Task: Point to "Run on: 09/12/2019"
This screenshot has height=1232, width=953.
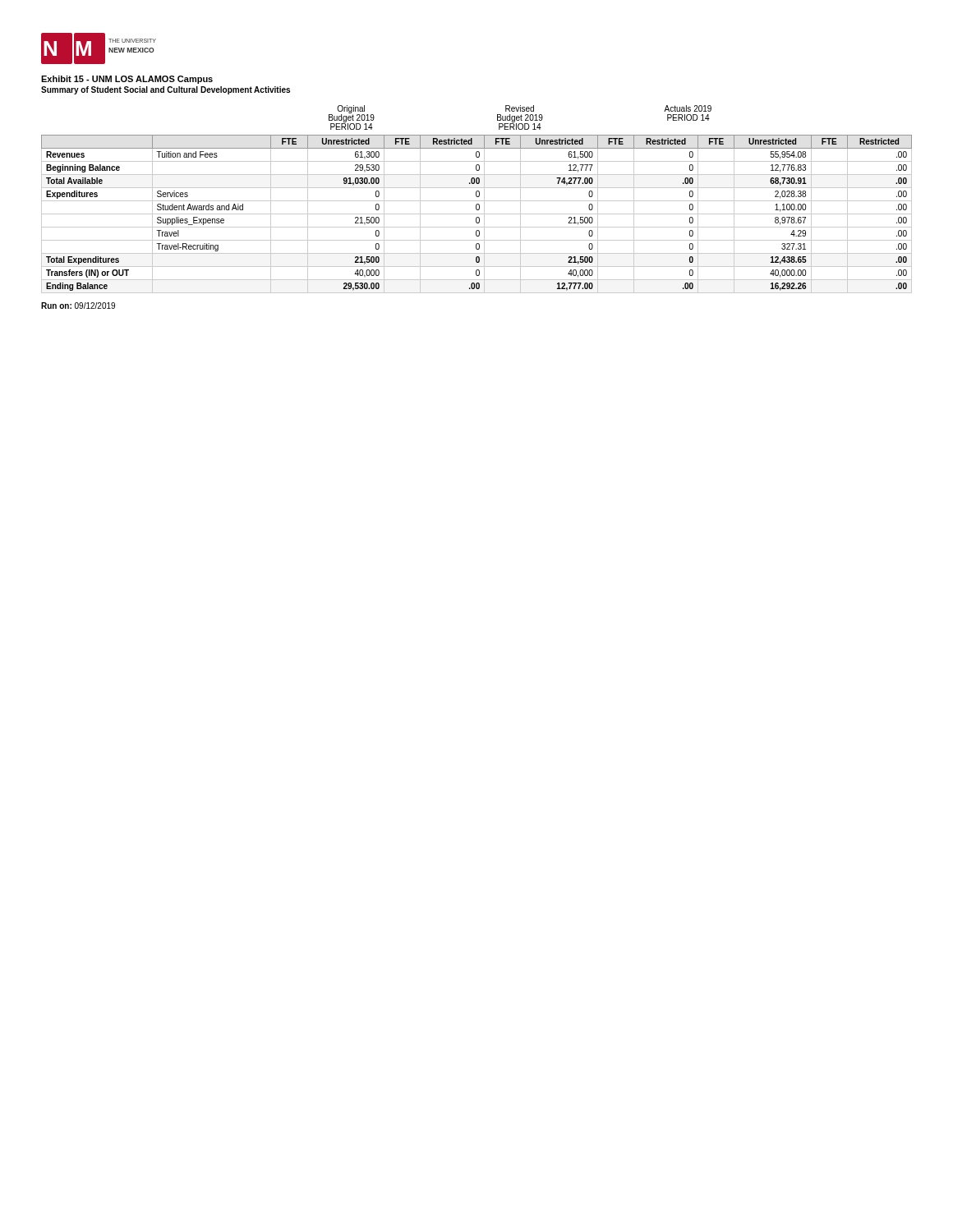Action: pos(78,306)
